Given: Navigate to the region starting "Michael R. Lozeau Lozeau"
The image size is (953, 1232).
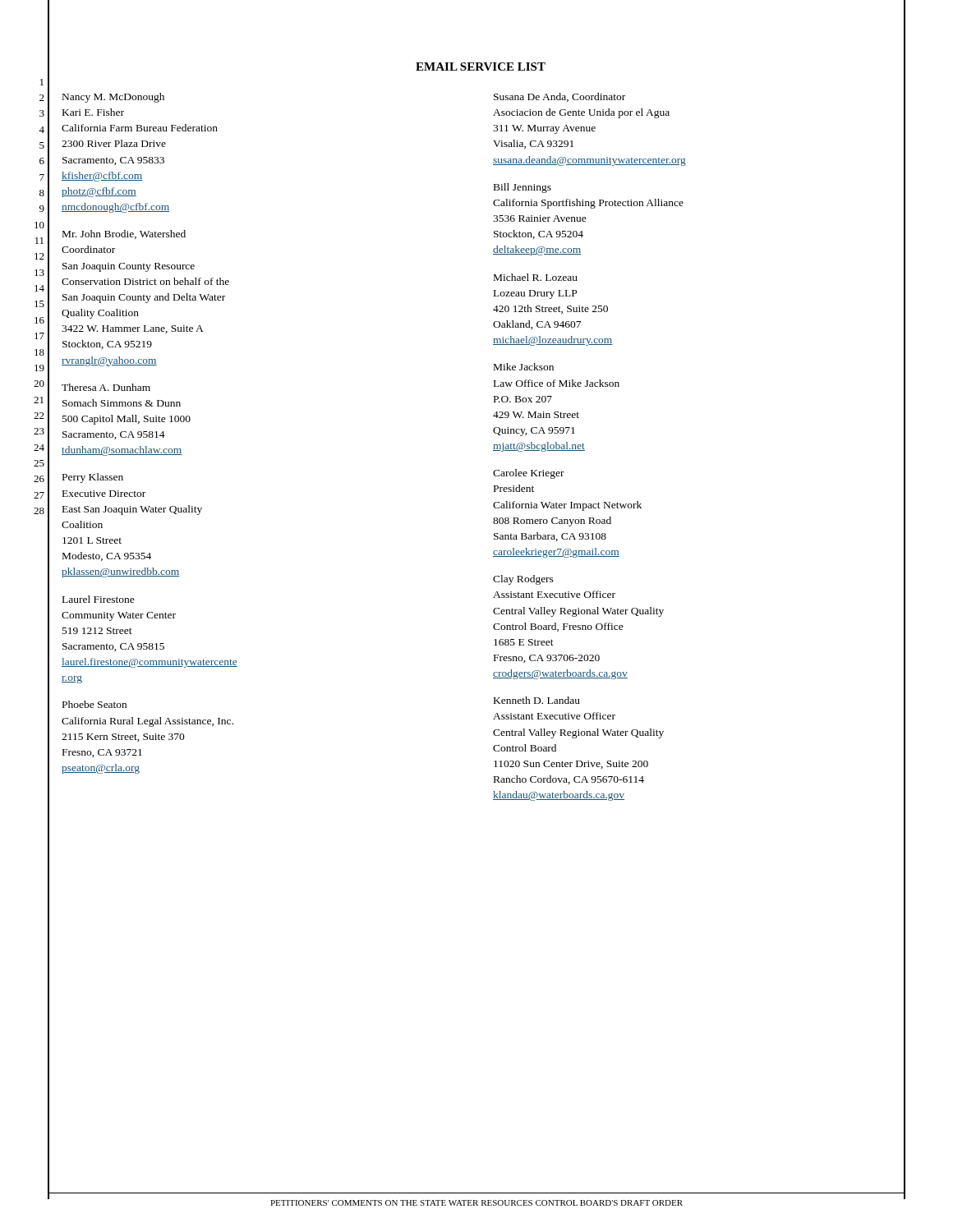Looking at the screenshot, I should tap(553, 308).
